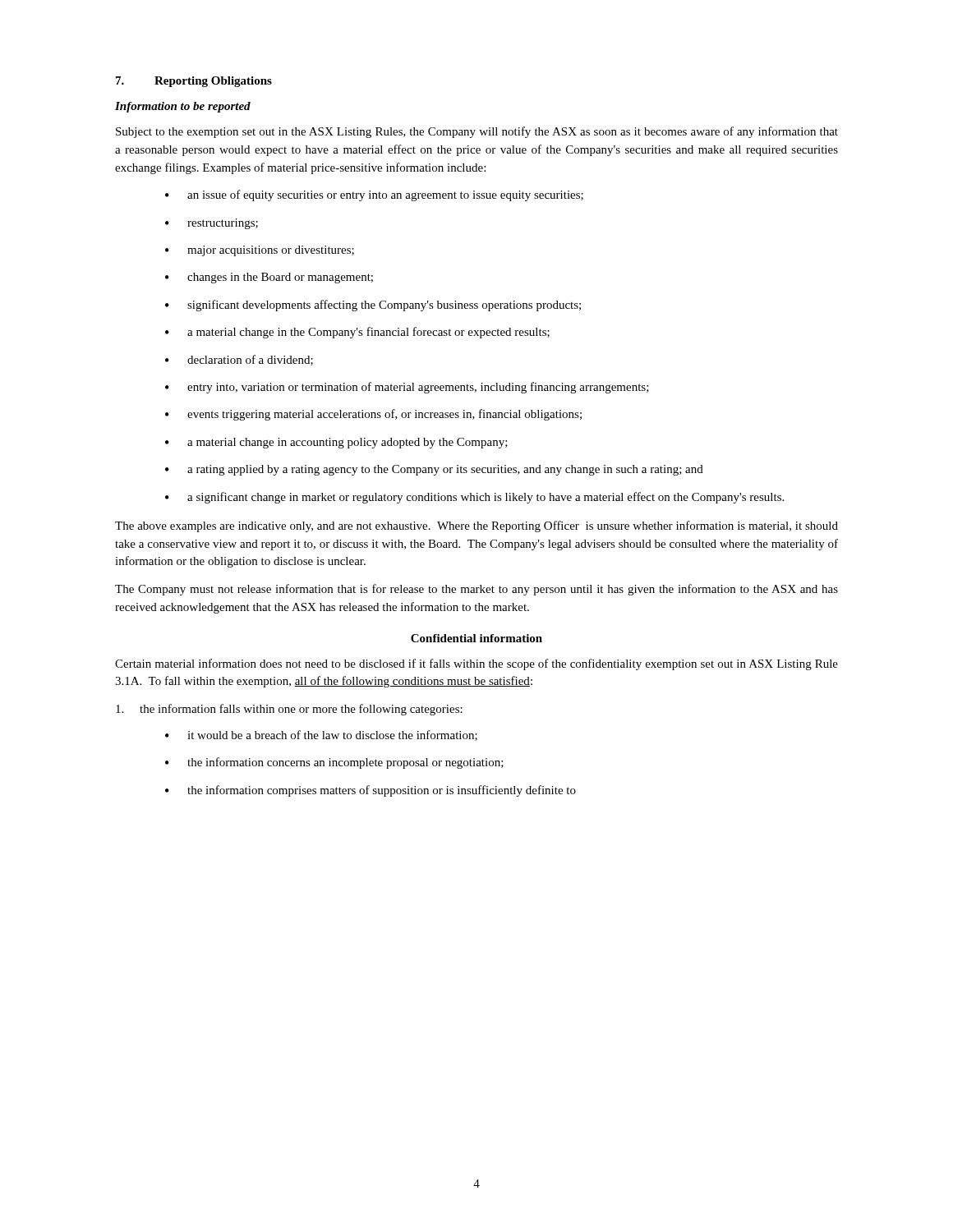Click where it says "7. Reporting Obligations"
The height and width of the screenshot is (1232, 953).
[x=193, y=81]
